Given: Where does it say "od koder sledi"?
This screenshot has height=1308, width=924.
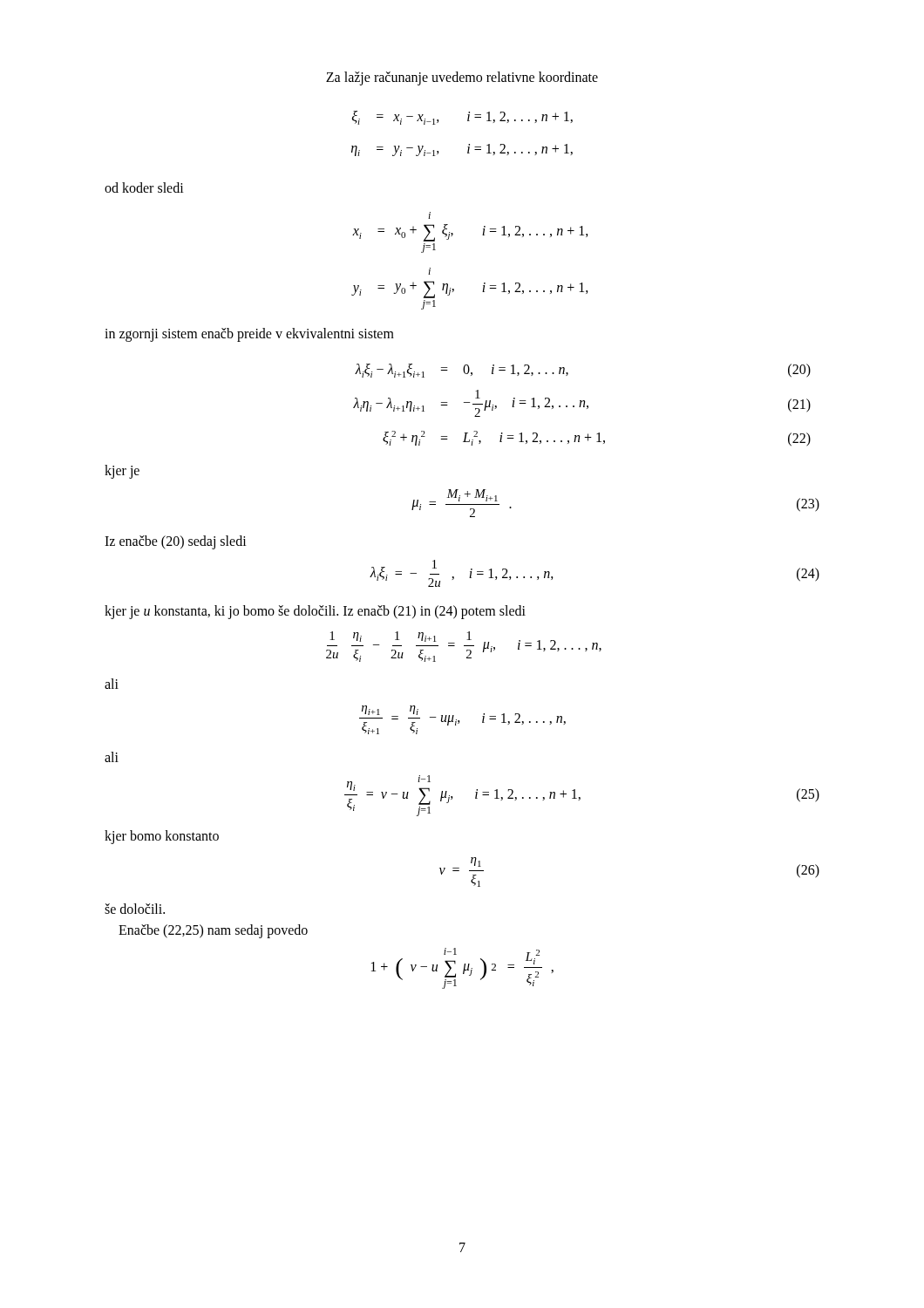Looking at the screenshot, I should pos(144,188).
